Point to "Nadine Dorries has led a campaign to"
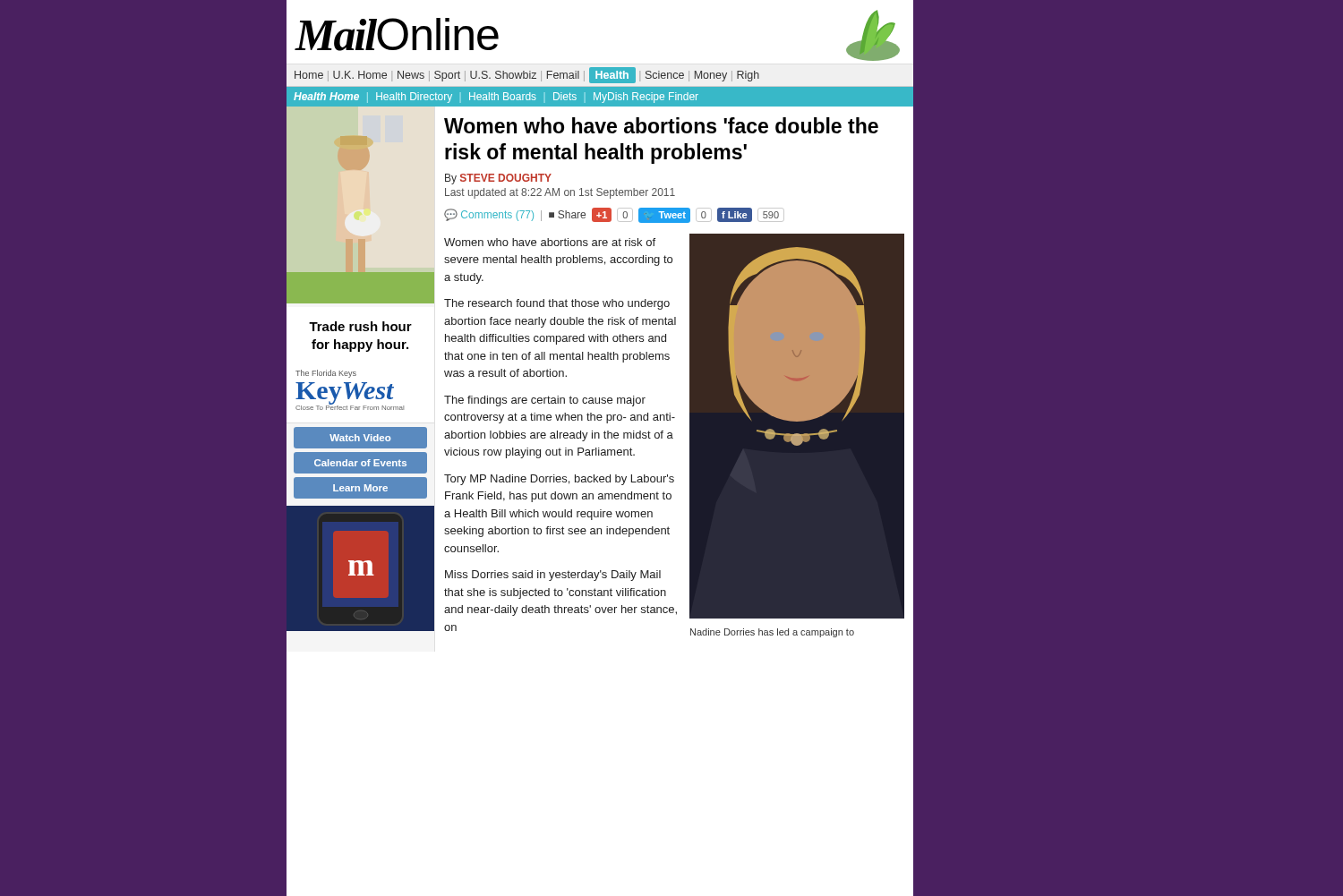 [772, 632]
